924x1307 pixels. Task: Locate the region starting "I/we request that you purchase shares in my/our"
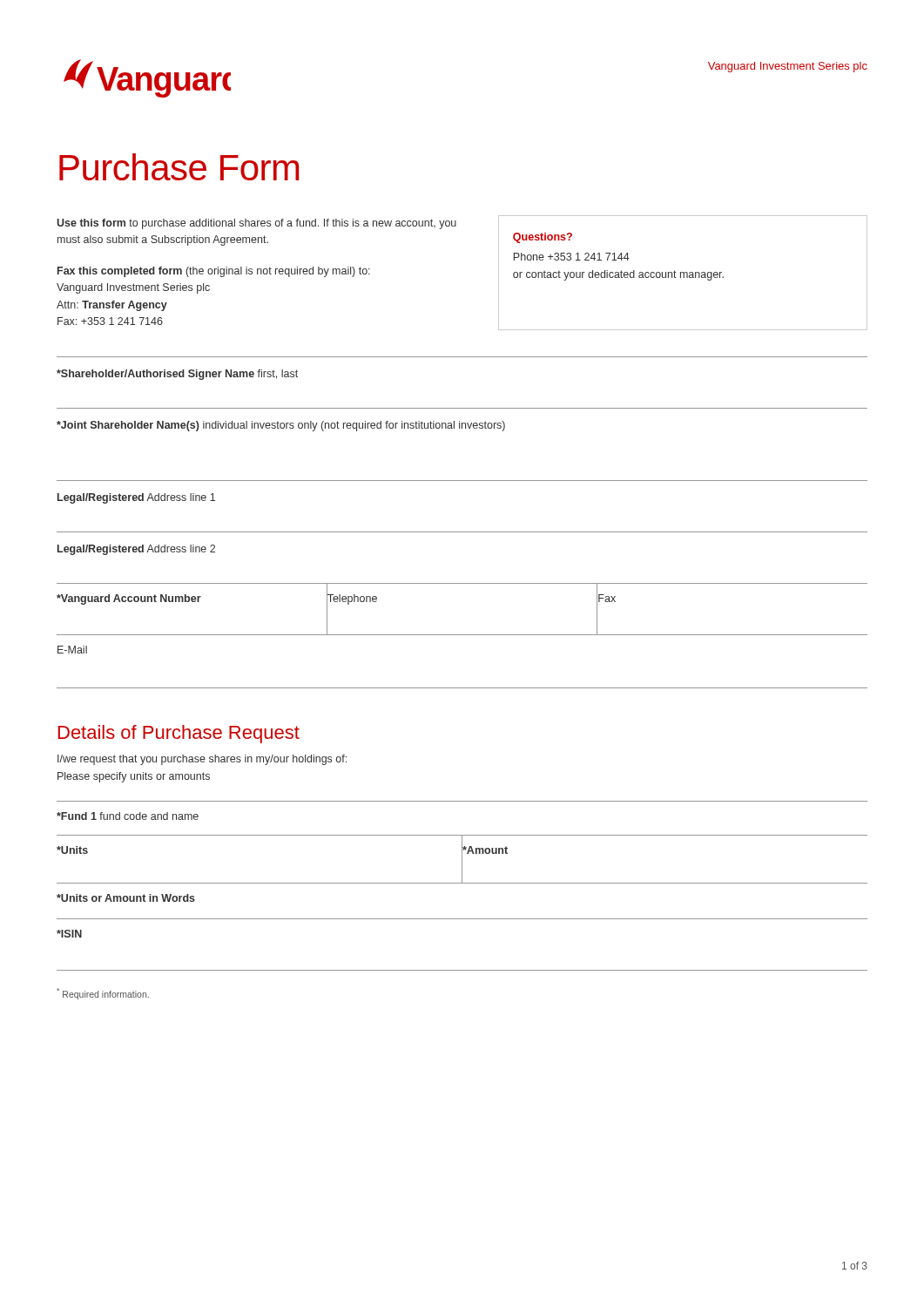tap(202, 768)
